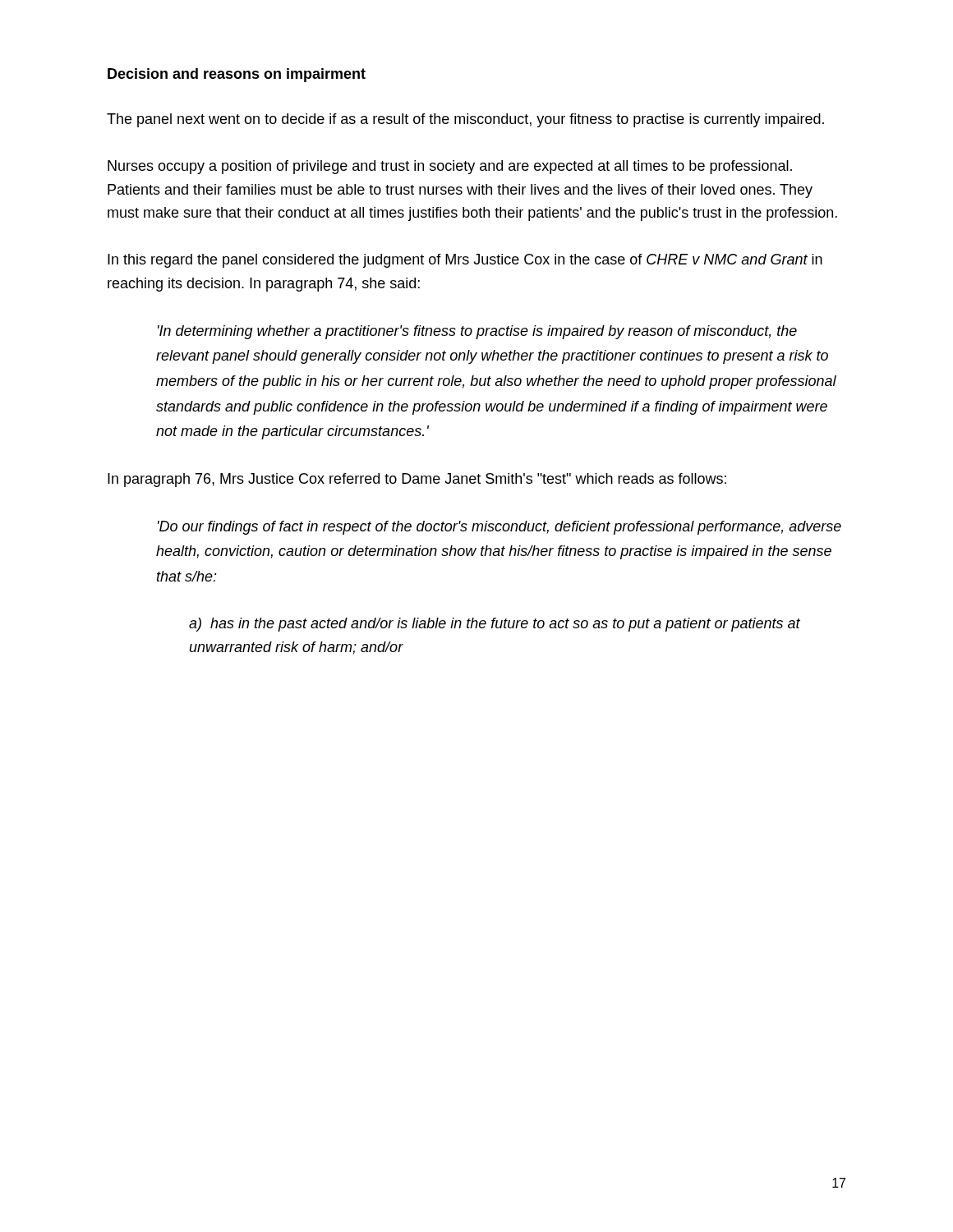Find the section header that says "Decision and reasons on impairment"
This screenshot has width=953, height=1232.
tap(236, 74)
